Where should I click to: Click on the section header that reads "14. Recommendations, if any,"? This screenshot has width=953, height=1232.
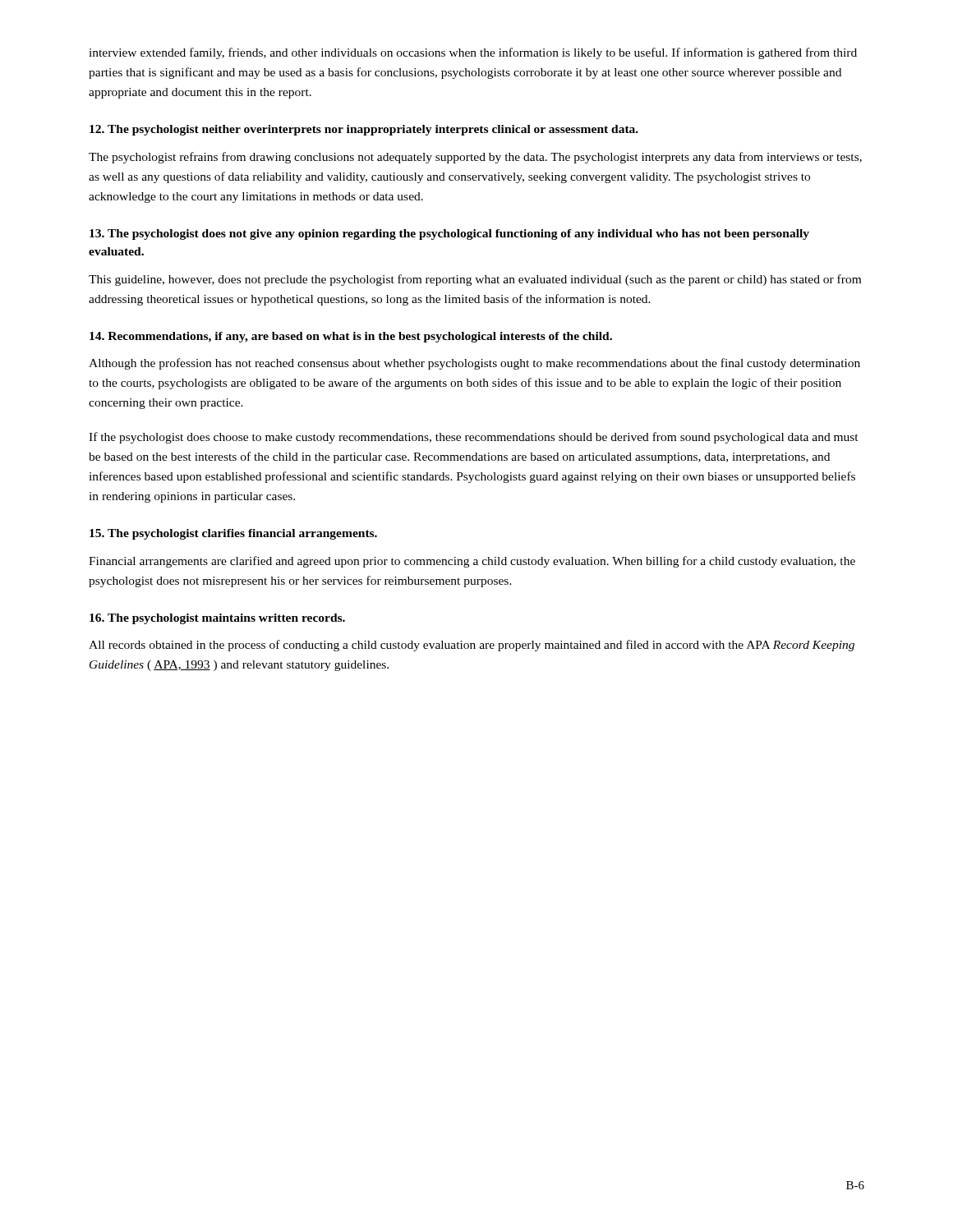point(351,335)
